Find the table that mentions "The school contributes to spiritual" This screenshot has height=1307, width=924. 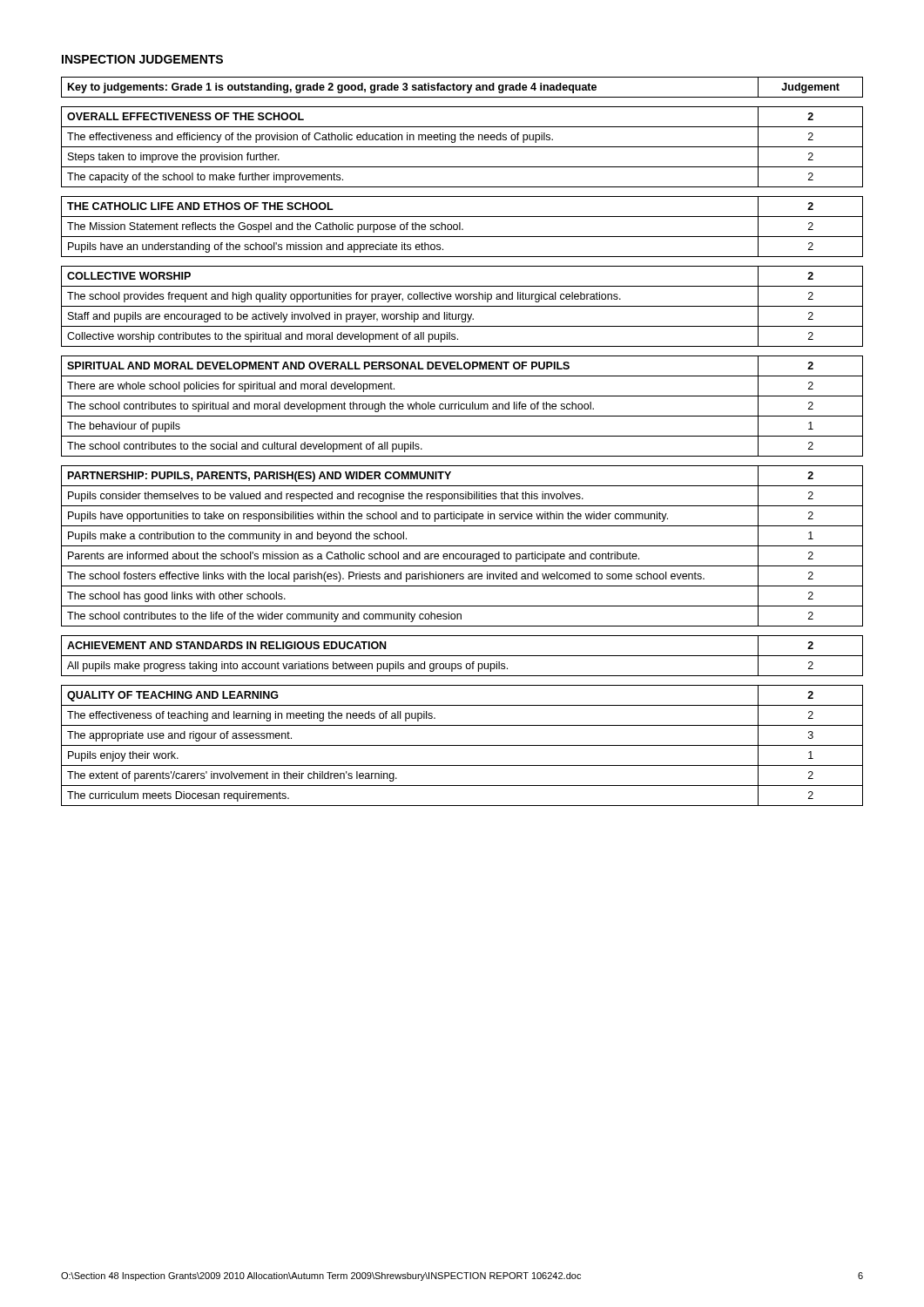pos(462,406)
